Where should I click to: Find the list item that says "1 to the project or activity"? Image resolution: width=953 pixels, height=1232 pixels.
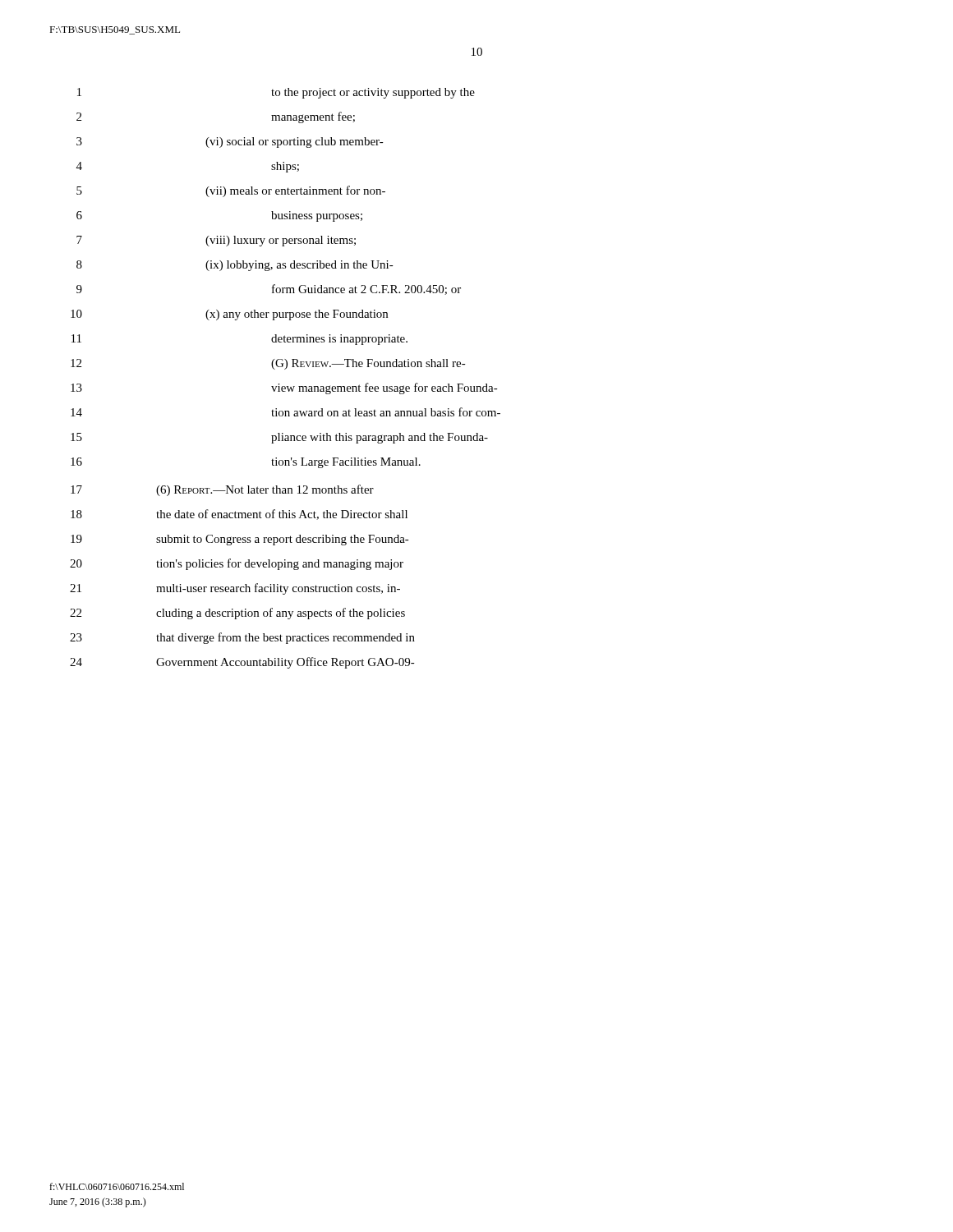click(x=476, y=92)
